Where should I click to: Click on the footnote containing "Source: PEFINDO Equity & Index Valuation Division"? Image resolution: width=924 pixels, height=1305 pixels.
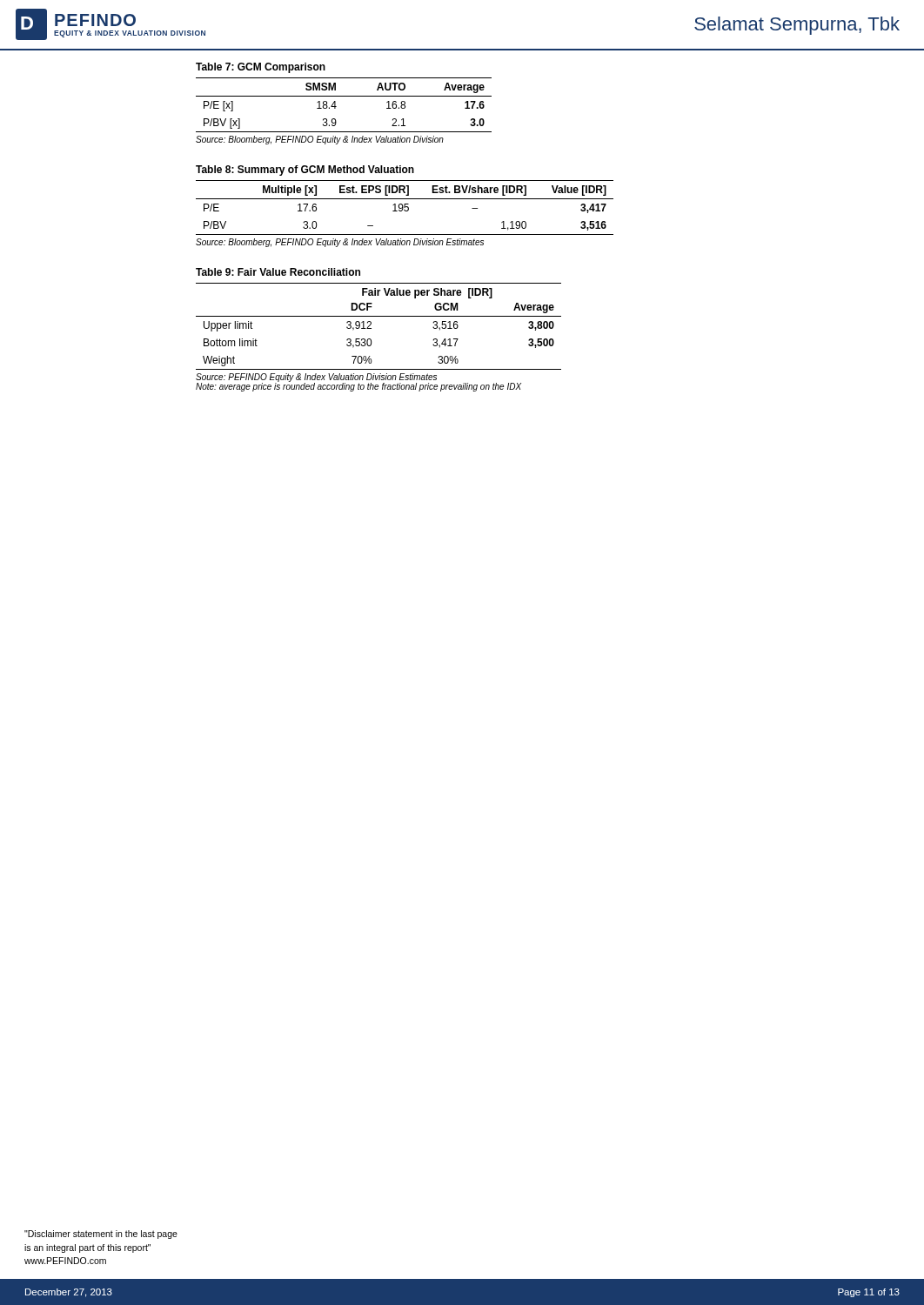tap(359, 382)
